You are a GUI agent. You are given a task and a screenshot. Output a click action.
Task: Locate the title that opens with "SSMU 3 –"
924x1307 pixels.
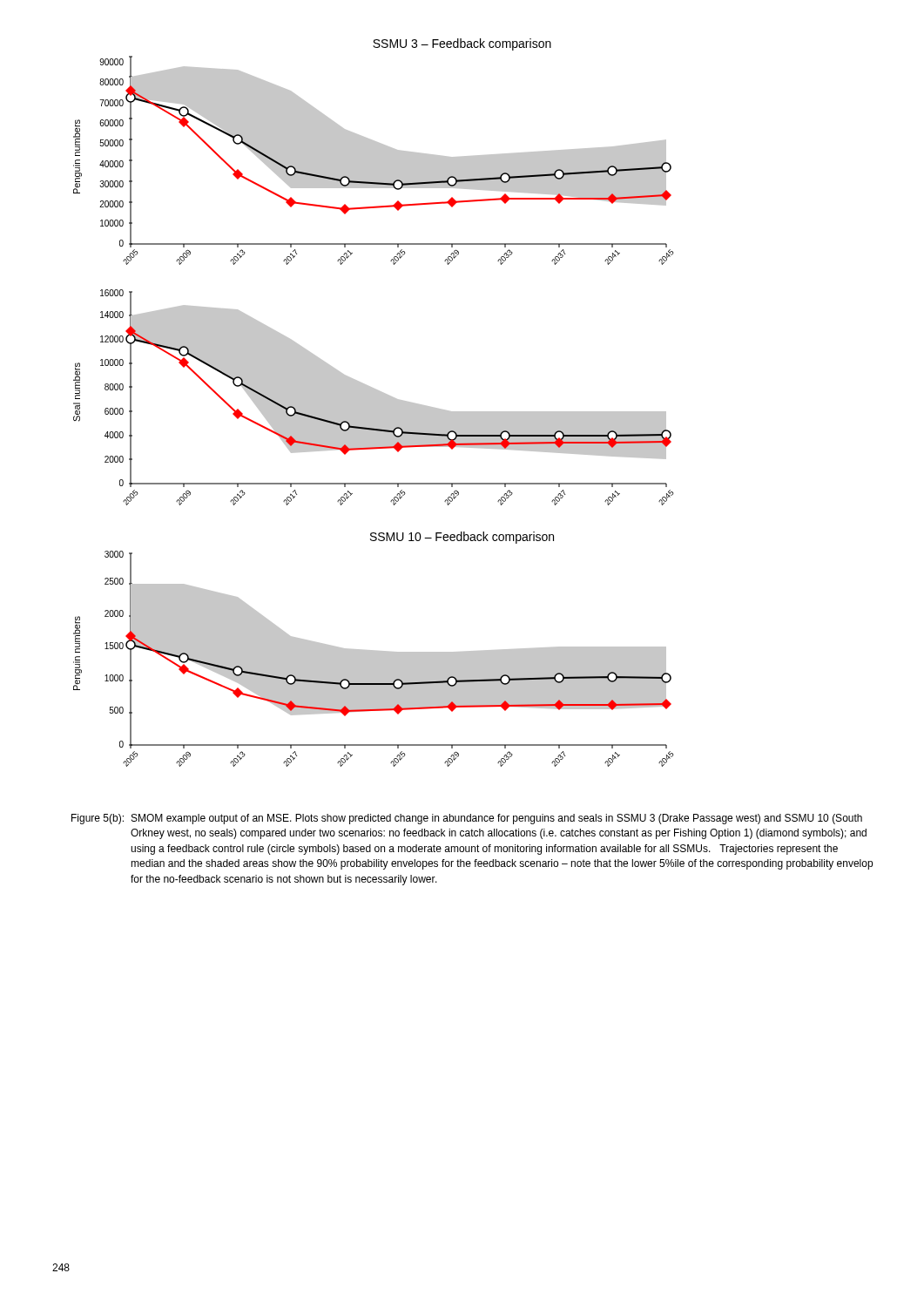tap(462, 44)
